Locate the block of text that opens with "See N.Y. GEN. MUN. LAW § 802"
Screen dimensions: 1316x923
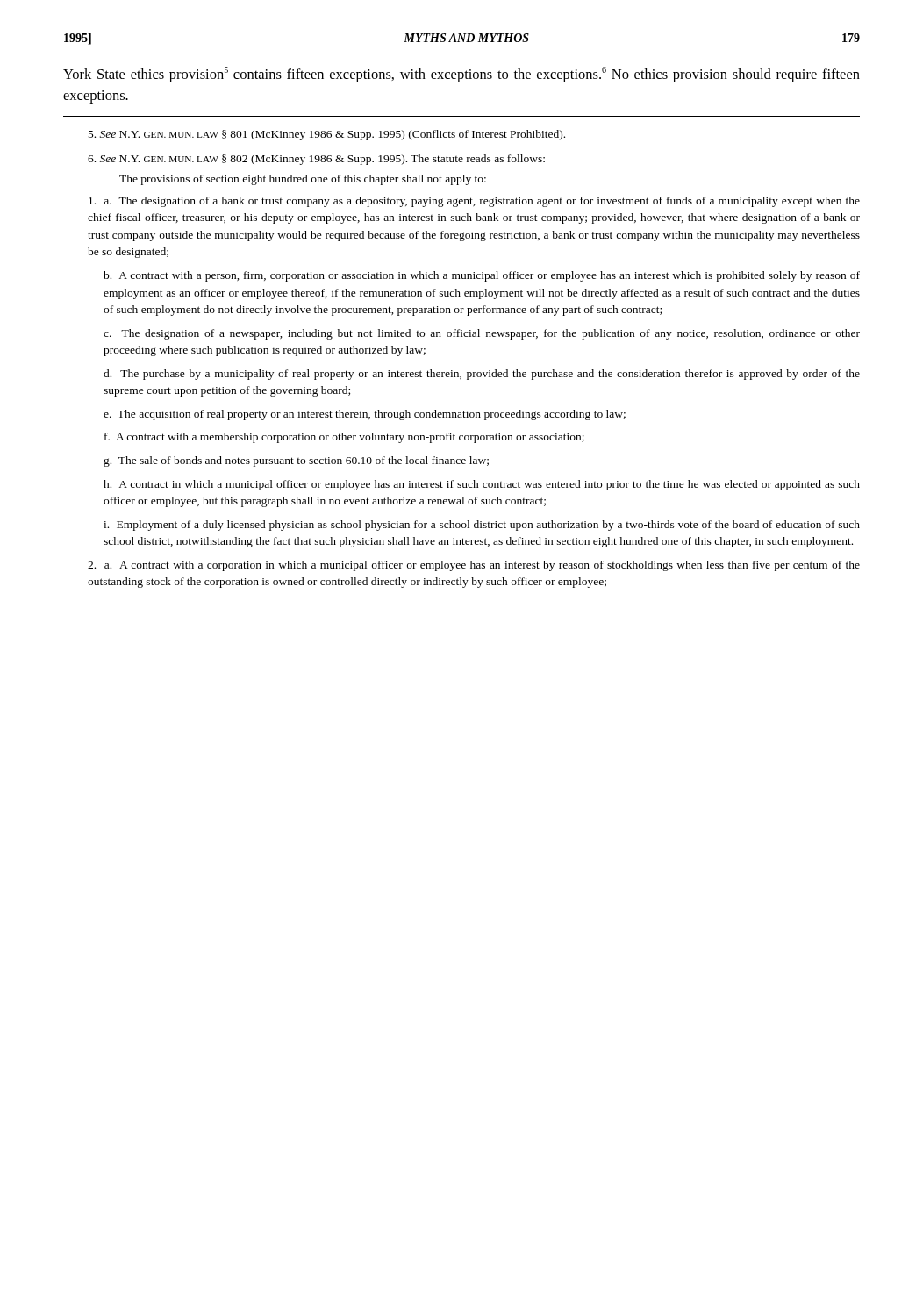tap(474, 370)
